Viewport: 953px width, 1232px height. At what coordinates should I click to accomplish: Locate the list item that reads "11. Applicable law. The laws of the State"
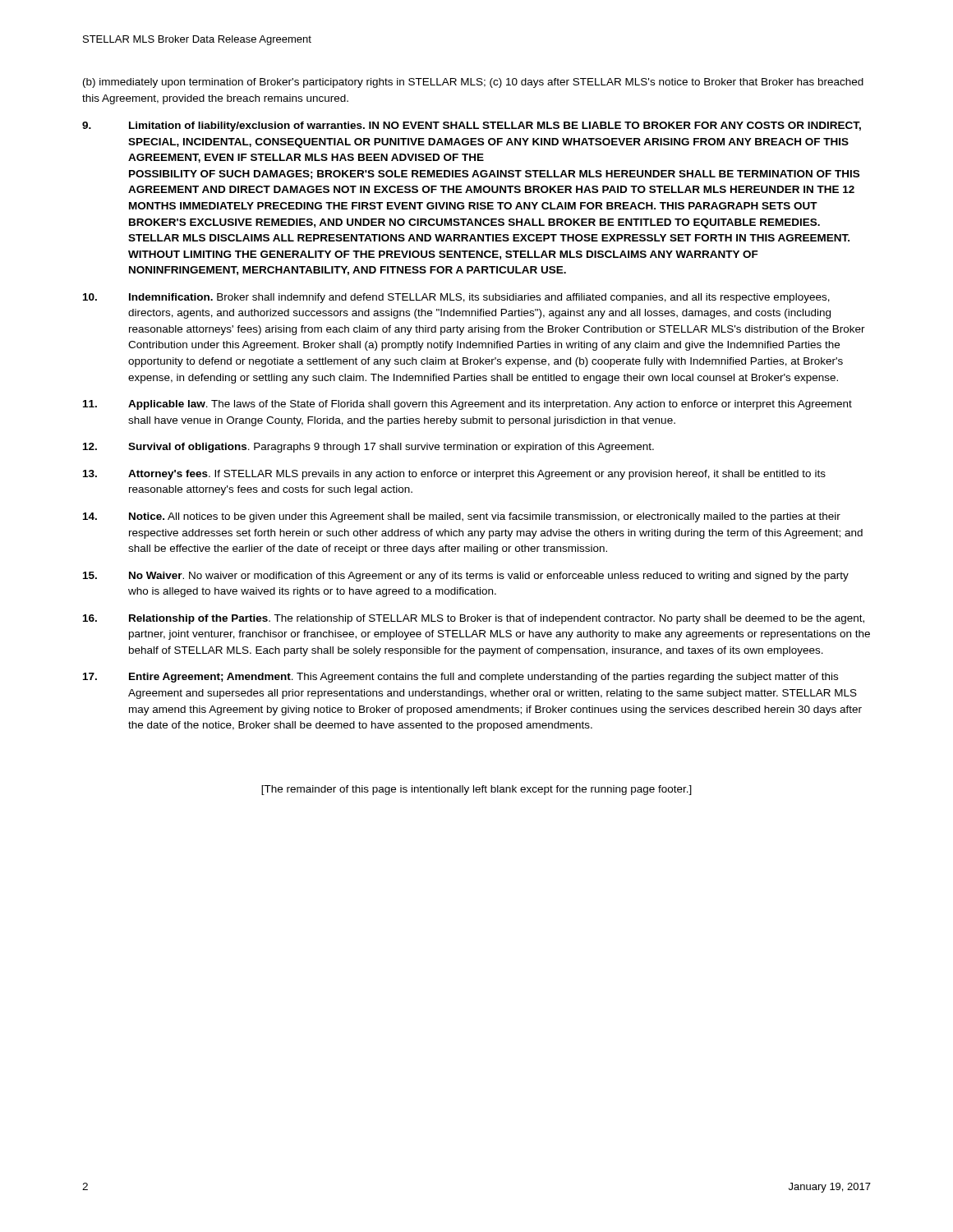tap(476, 412)
